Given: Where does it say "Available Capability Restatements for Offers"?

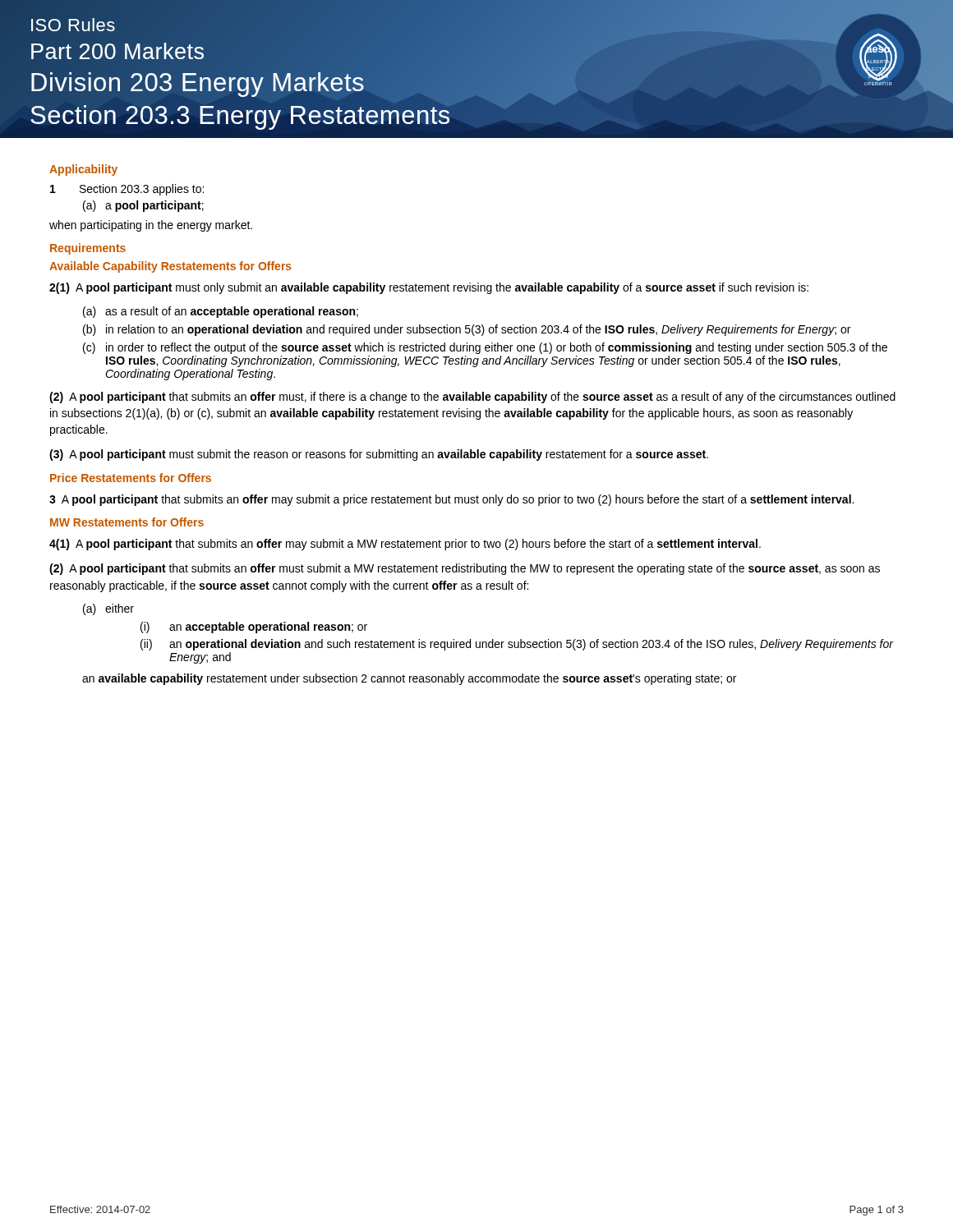Looking at the screenshot, I should click(x=171, y=266).
